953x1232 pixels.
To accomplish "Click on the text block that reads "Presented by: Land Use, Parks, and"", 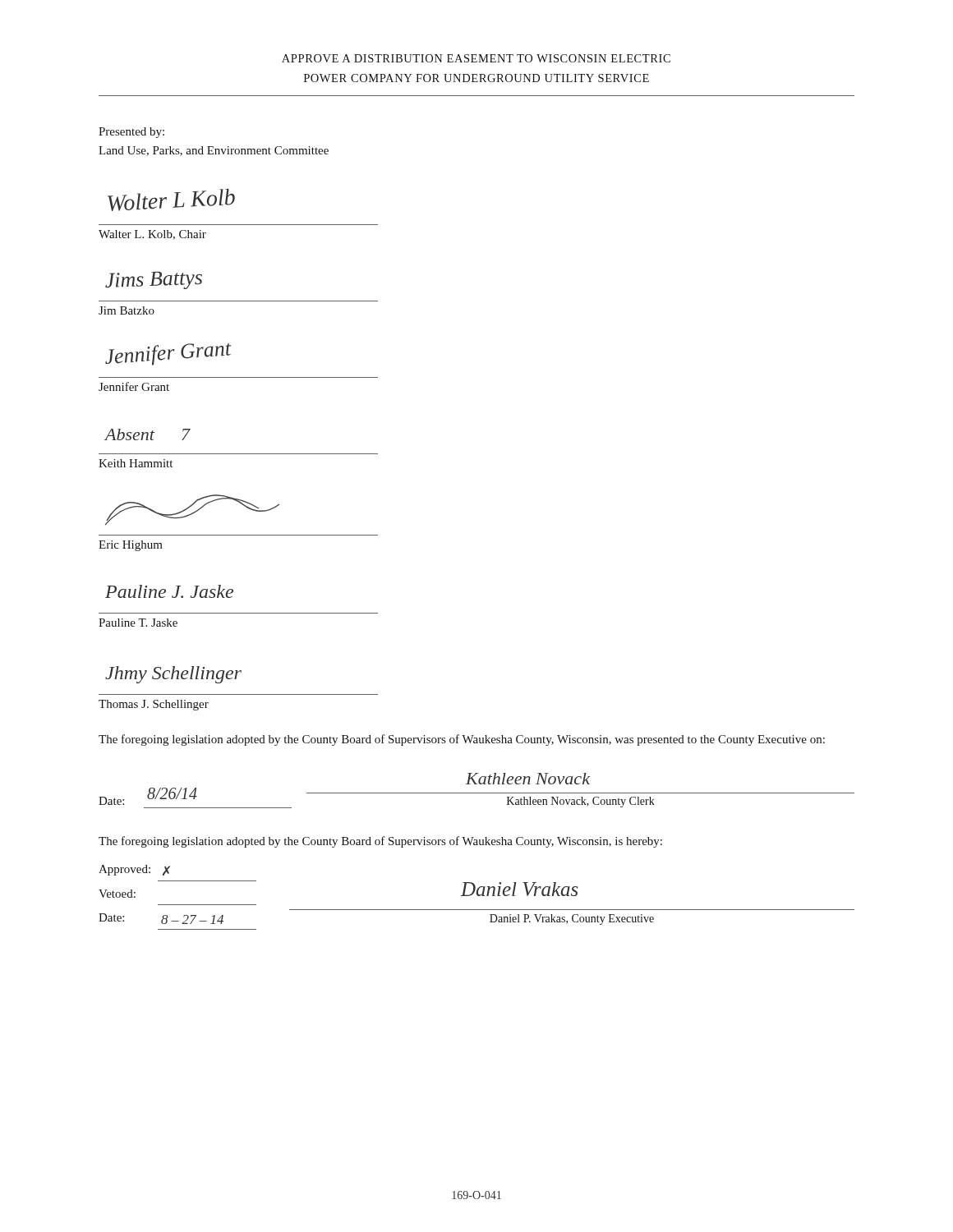I will [x=214, y=141].
